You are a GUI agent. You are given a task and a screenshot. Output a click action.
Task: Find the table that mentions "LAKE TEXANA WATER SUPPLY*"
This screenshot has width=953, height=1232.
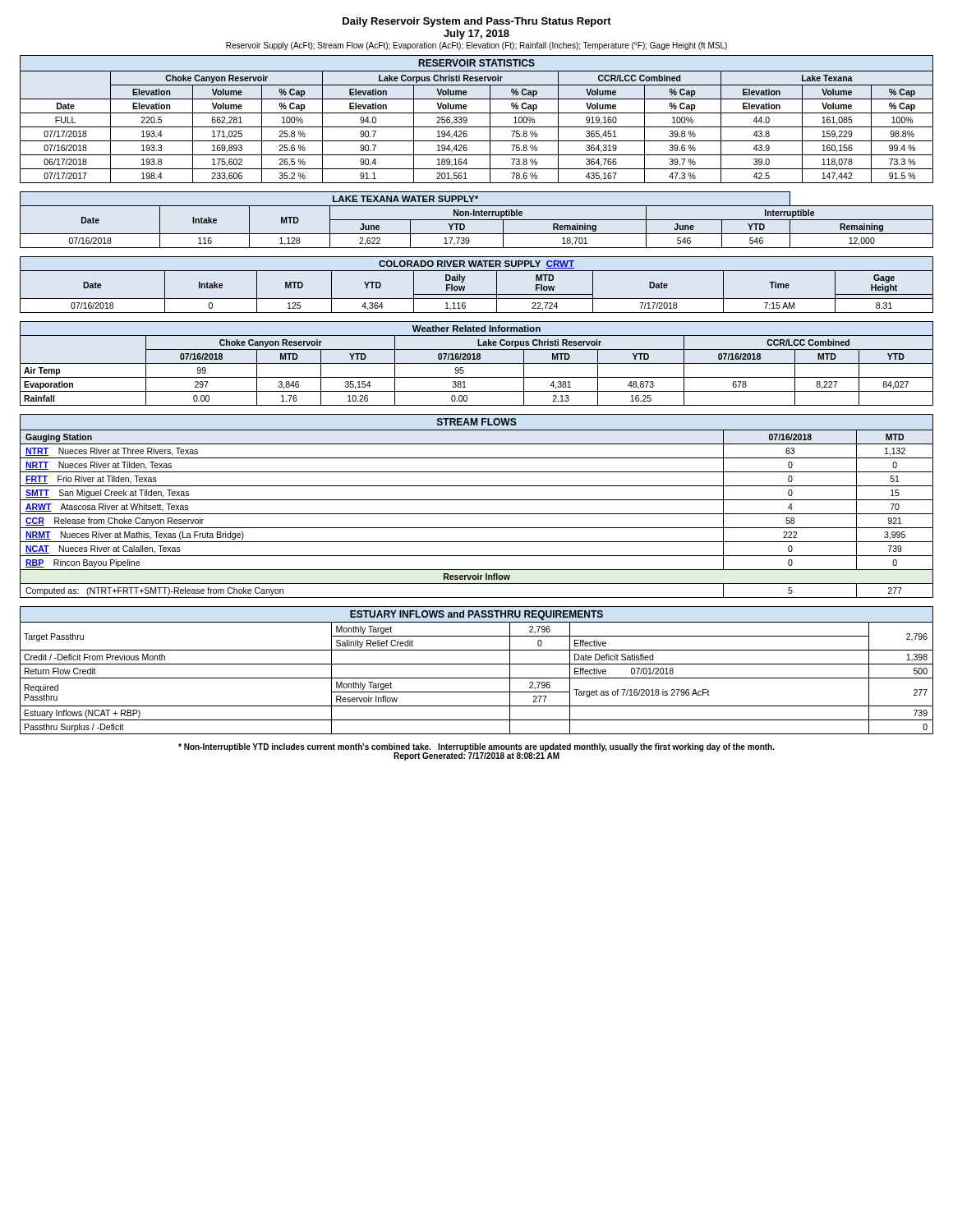pos(476,220)
